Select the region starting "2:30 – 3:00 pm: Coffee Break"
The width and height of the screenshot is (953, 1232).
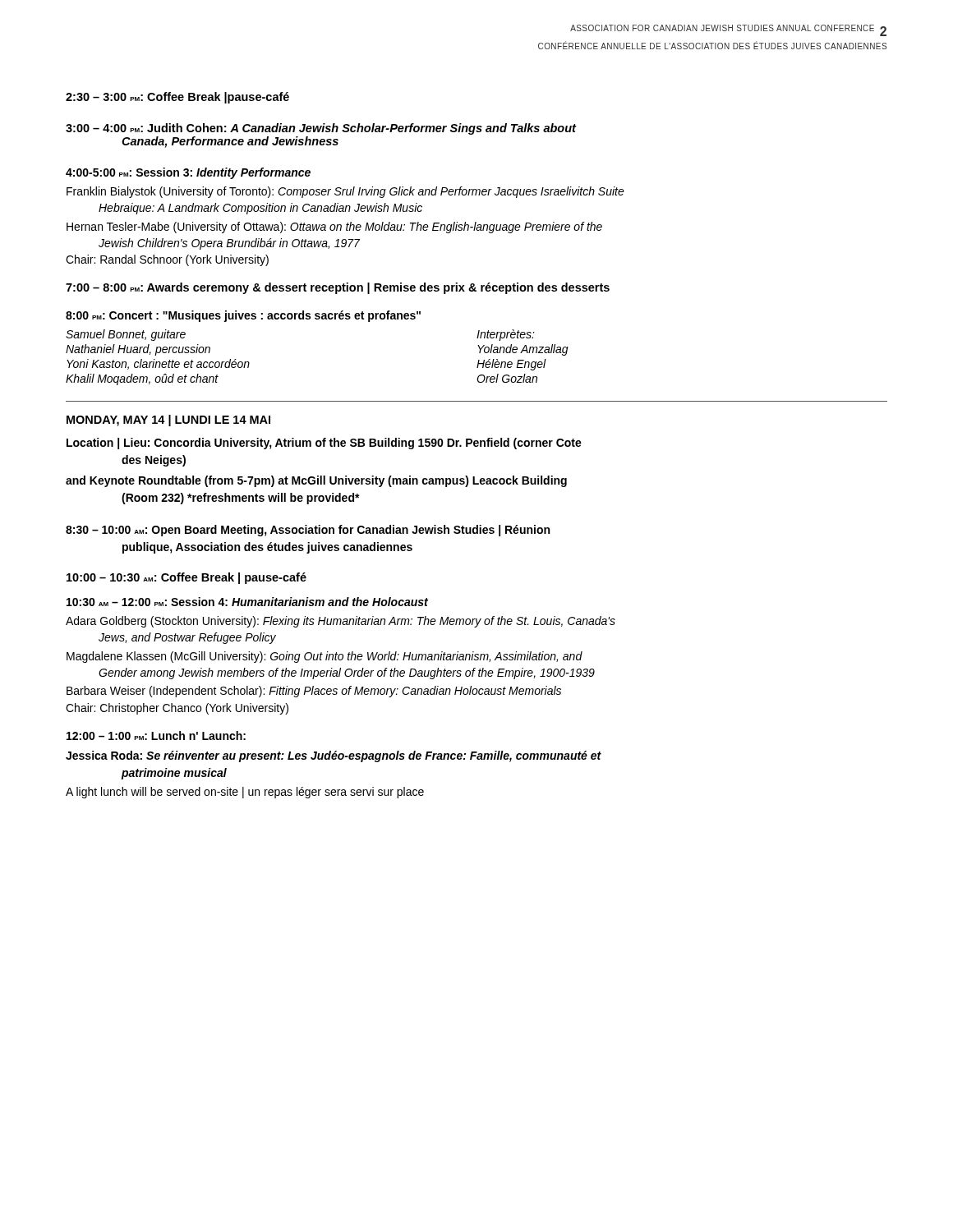[x=178, y=97]
